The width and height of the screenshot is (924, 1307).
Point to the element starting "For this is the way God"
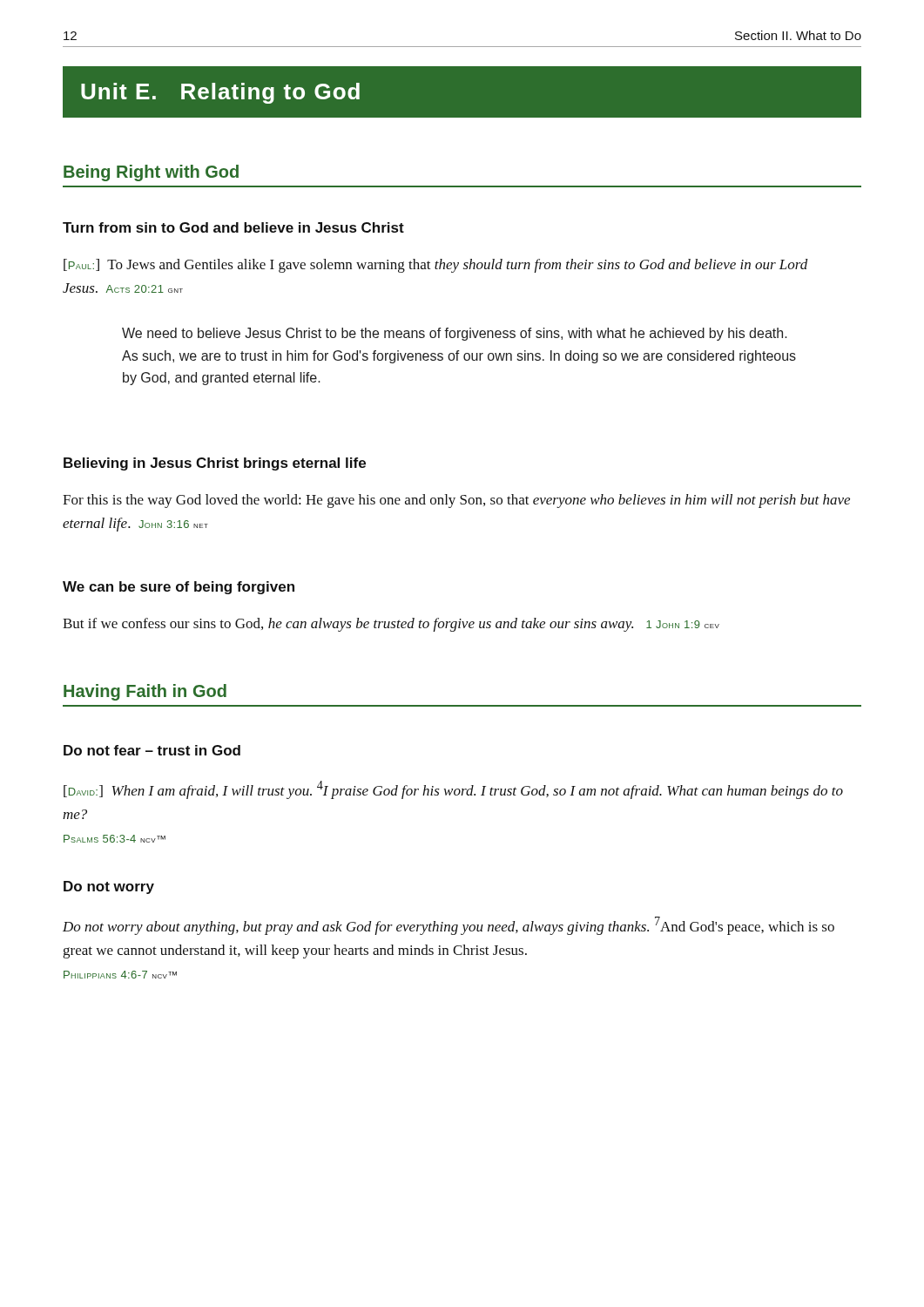coord(457,512)
